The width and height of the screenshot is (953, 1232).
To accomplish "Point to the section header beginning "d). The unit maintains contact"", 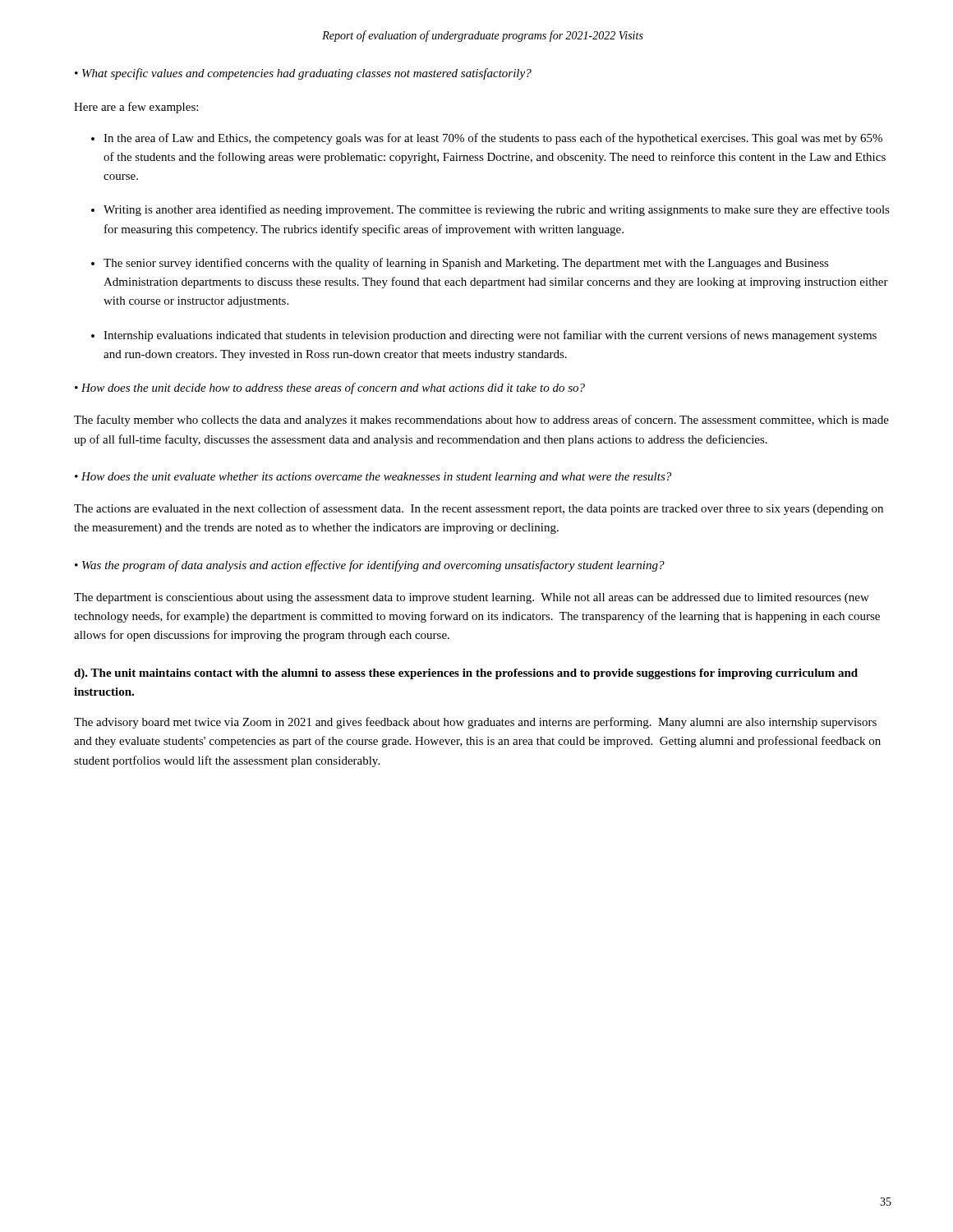I will pyautogui.click(x=466, y=682).
